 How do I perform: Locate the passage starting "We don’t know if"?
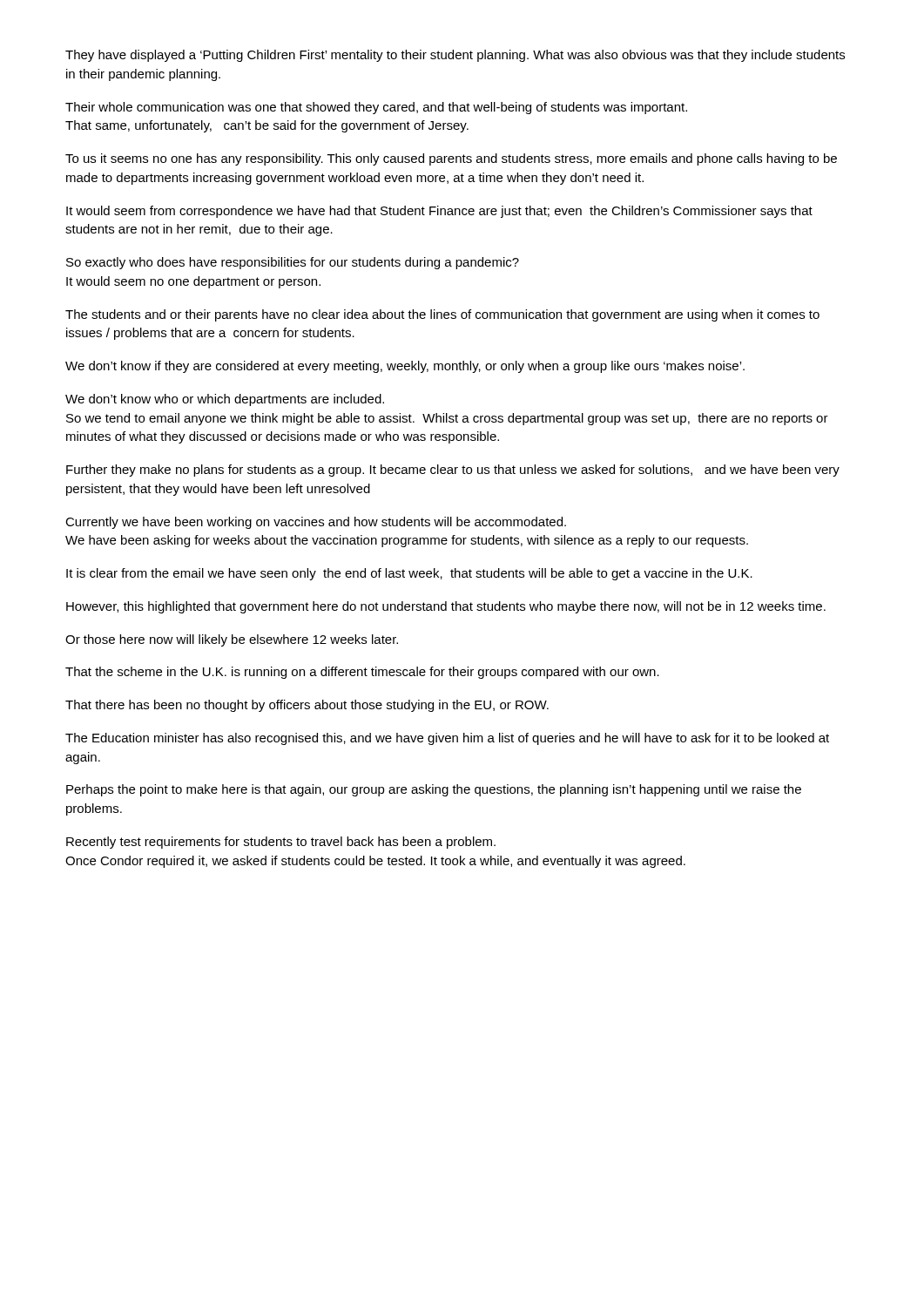pyautogui.click(x=405, y=366)
